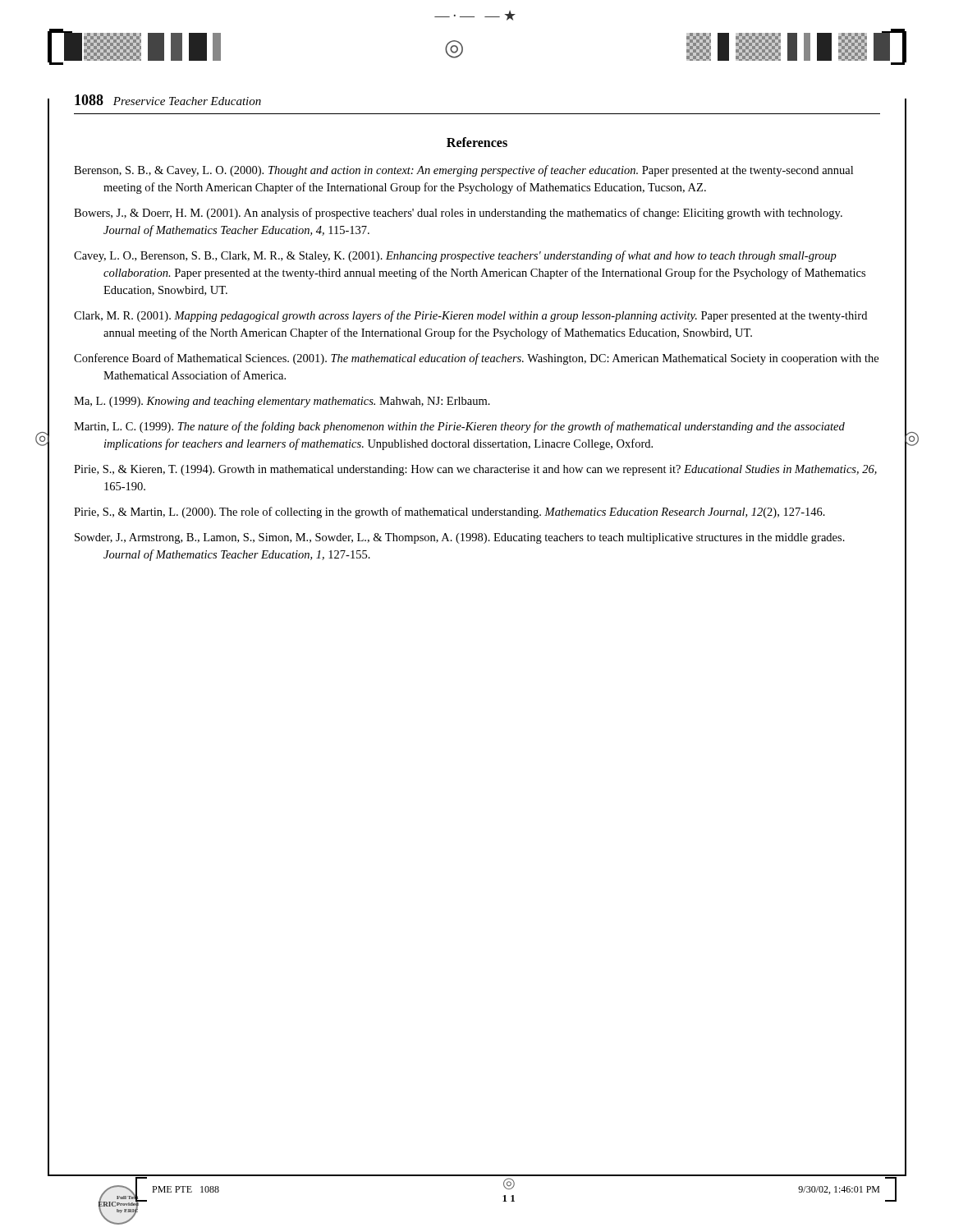
Task: Locate the section header
Action: pyautogui.click(x=477, y=142)
